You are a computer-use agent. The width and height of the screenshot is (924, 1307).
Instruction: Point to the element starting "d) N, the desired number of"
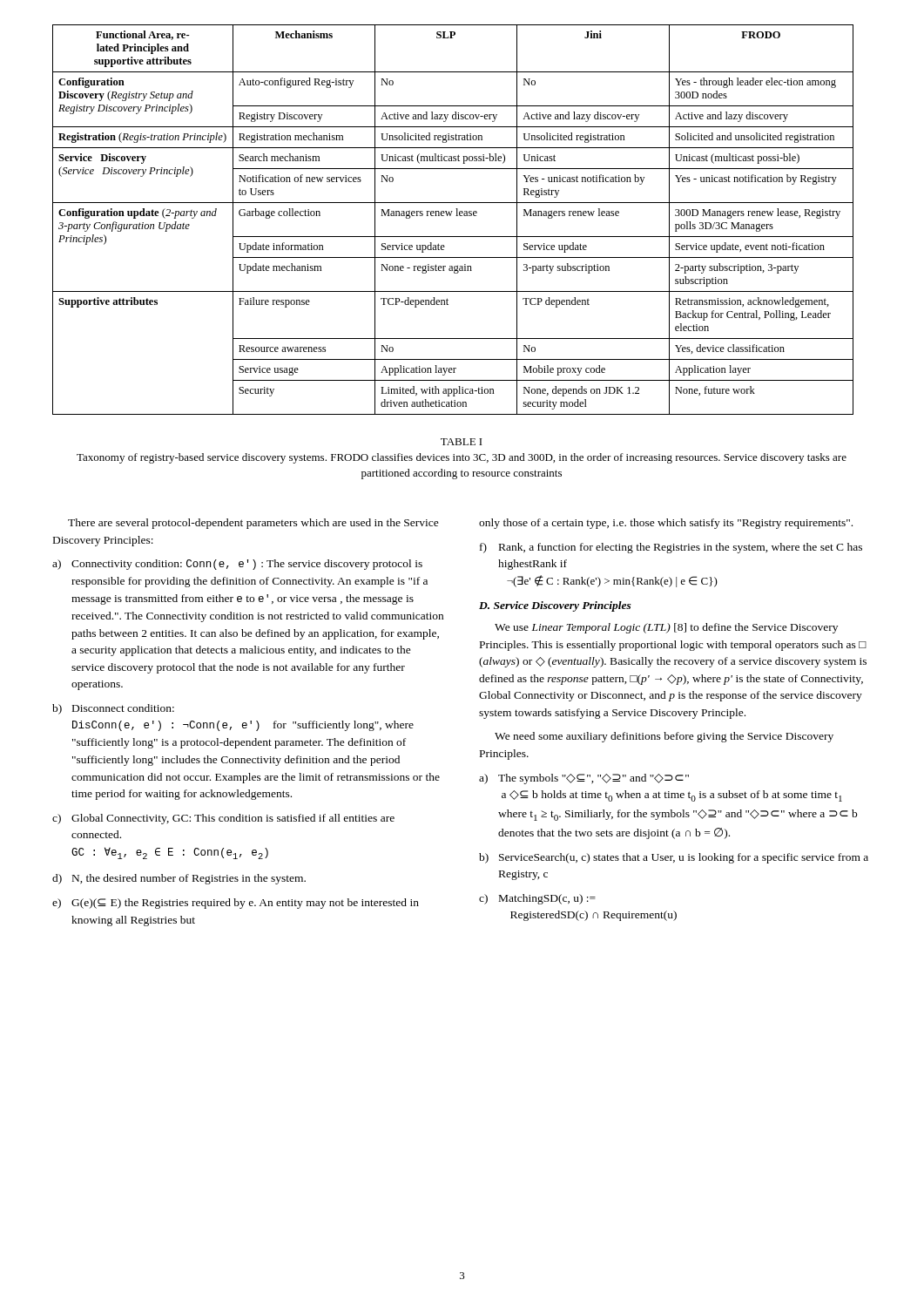click(x=248, y=879)
